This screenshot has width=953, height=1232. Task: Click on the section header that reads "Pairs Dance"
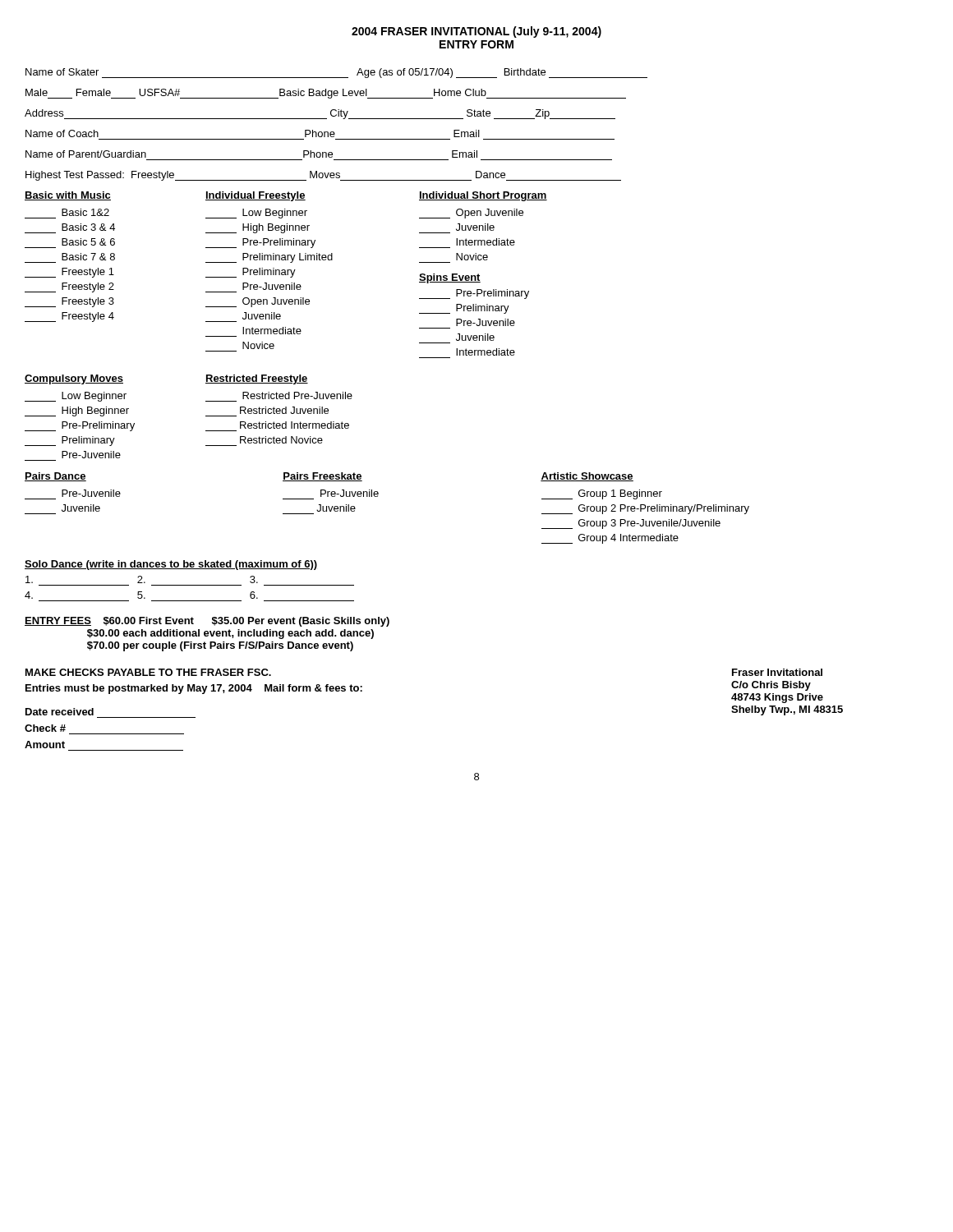pyautogui.click(x=55, y=476)
